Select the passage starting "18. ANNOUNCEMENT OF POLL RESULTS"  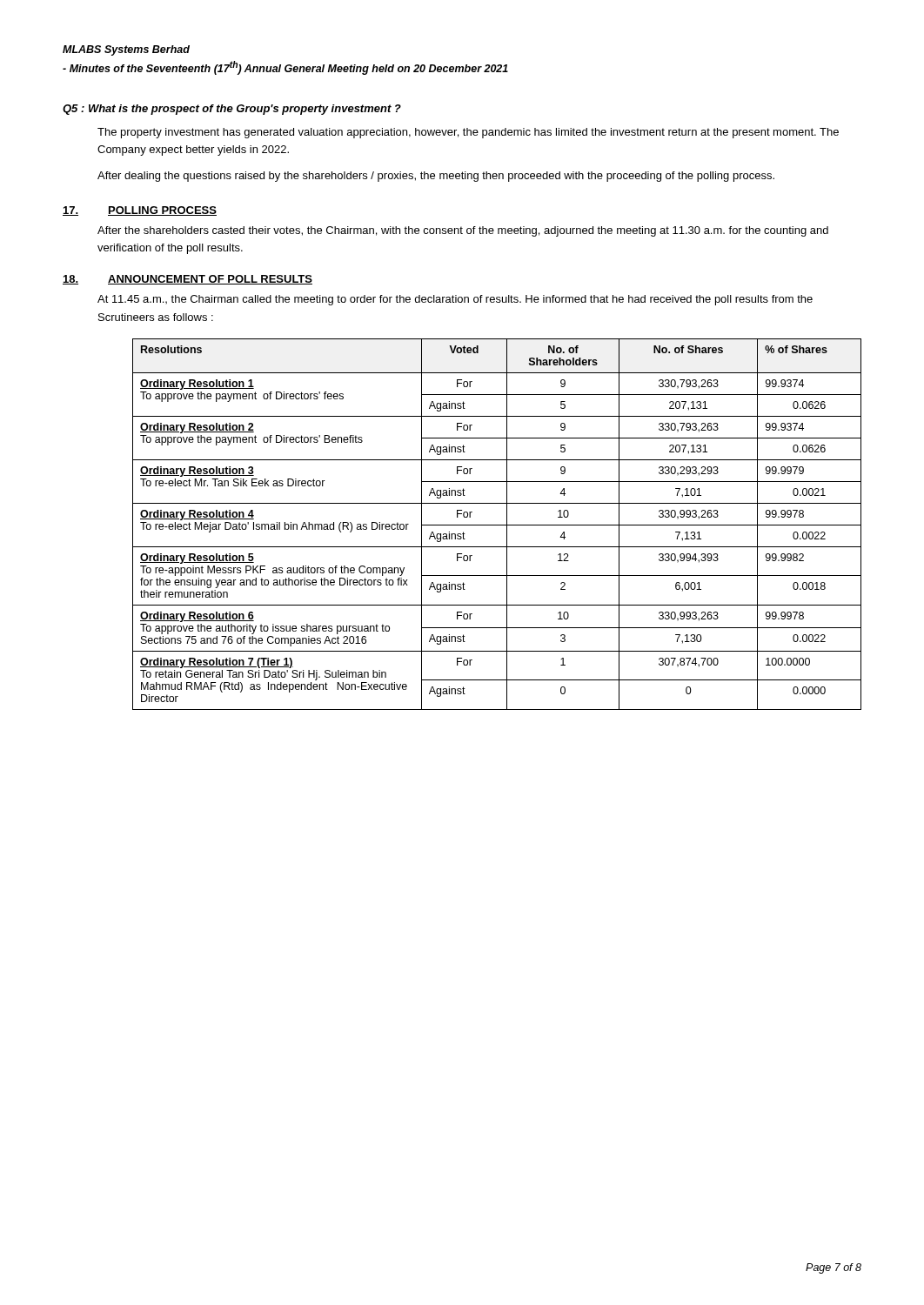pos(187,279)
